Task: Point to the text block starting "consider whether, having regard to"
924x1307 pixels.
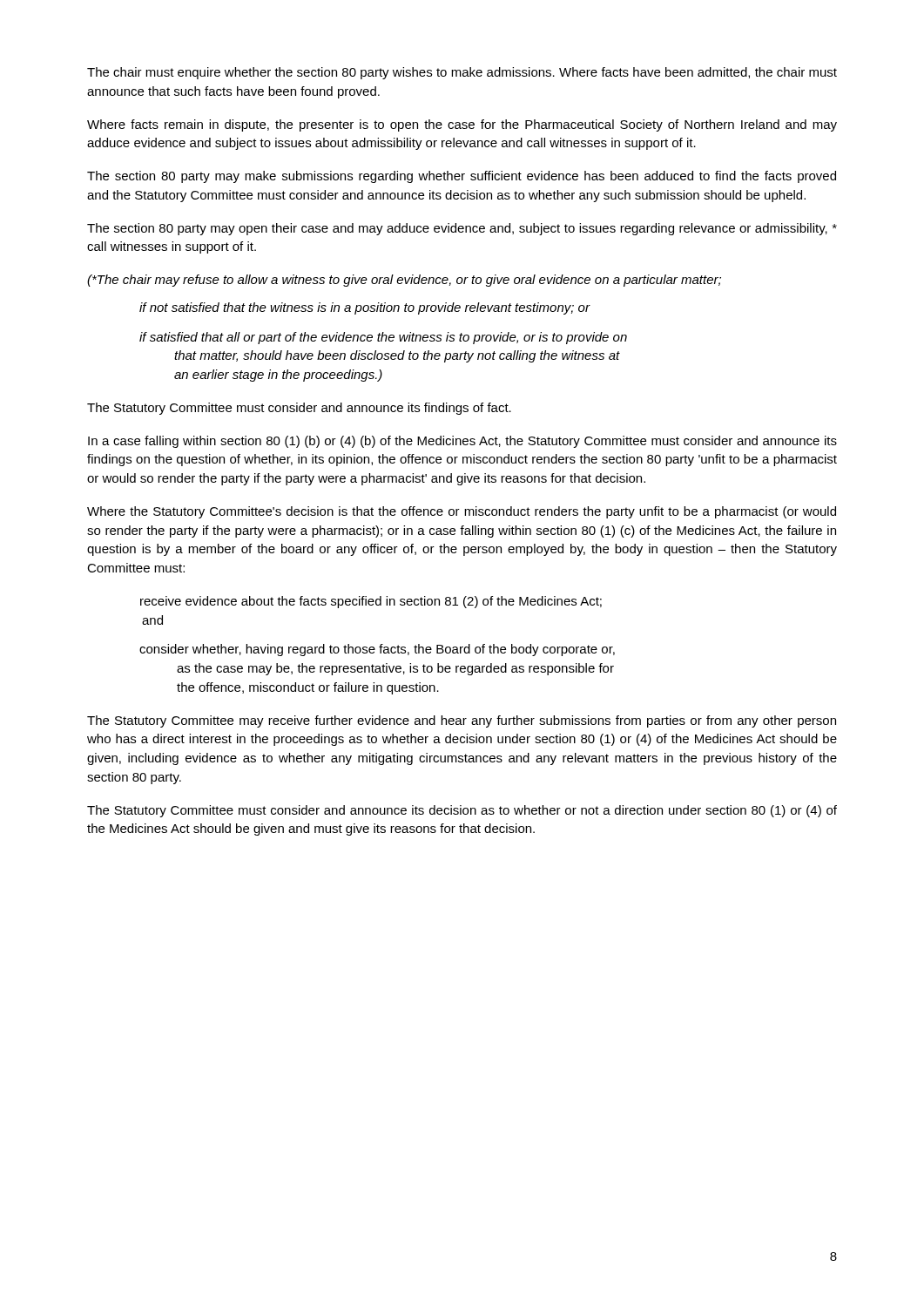Action: (378, 669)
